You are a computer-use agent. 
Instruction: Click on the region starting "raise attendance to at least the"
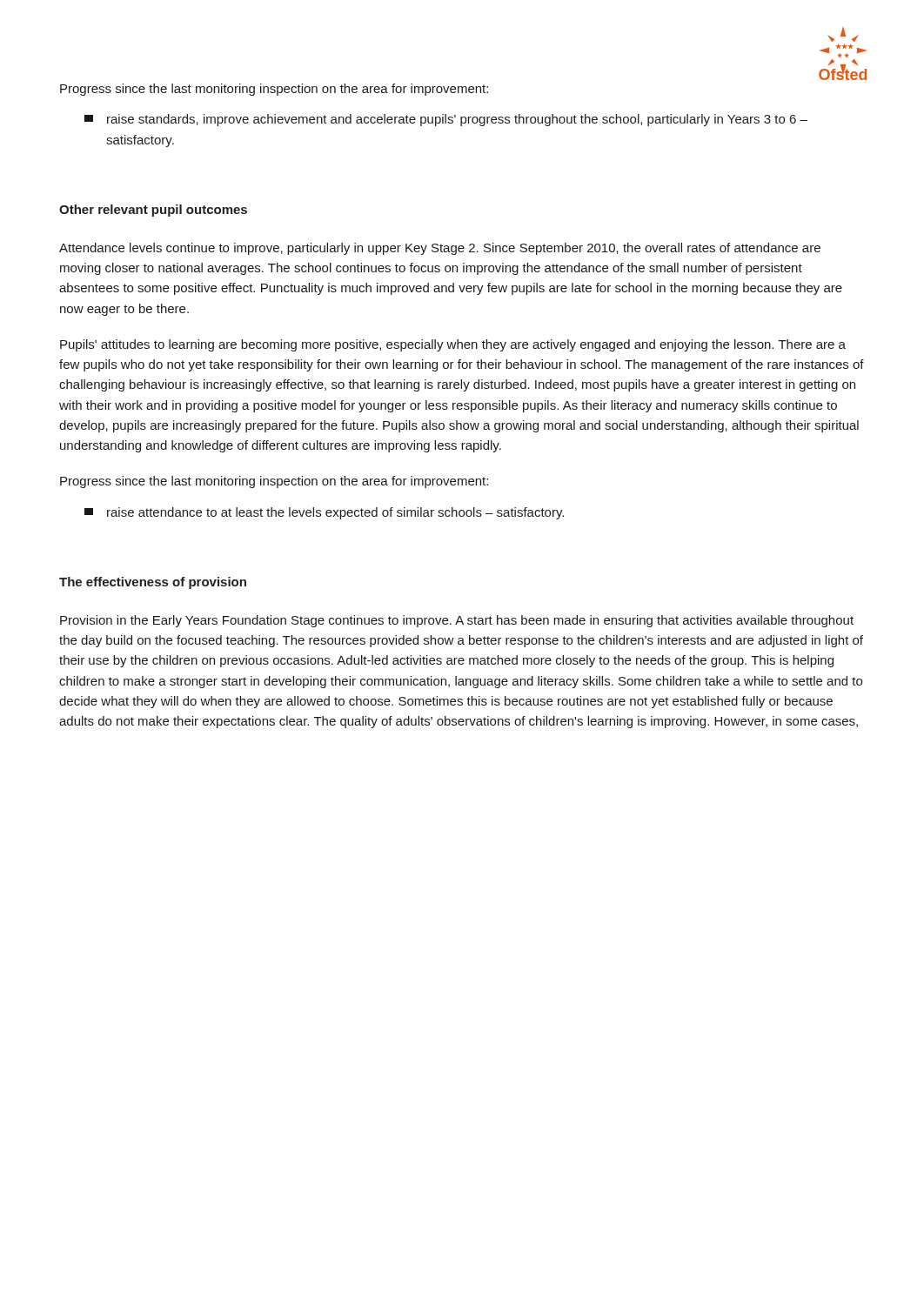pyautogui.click(x=474, y=512)
